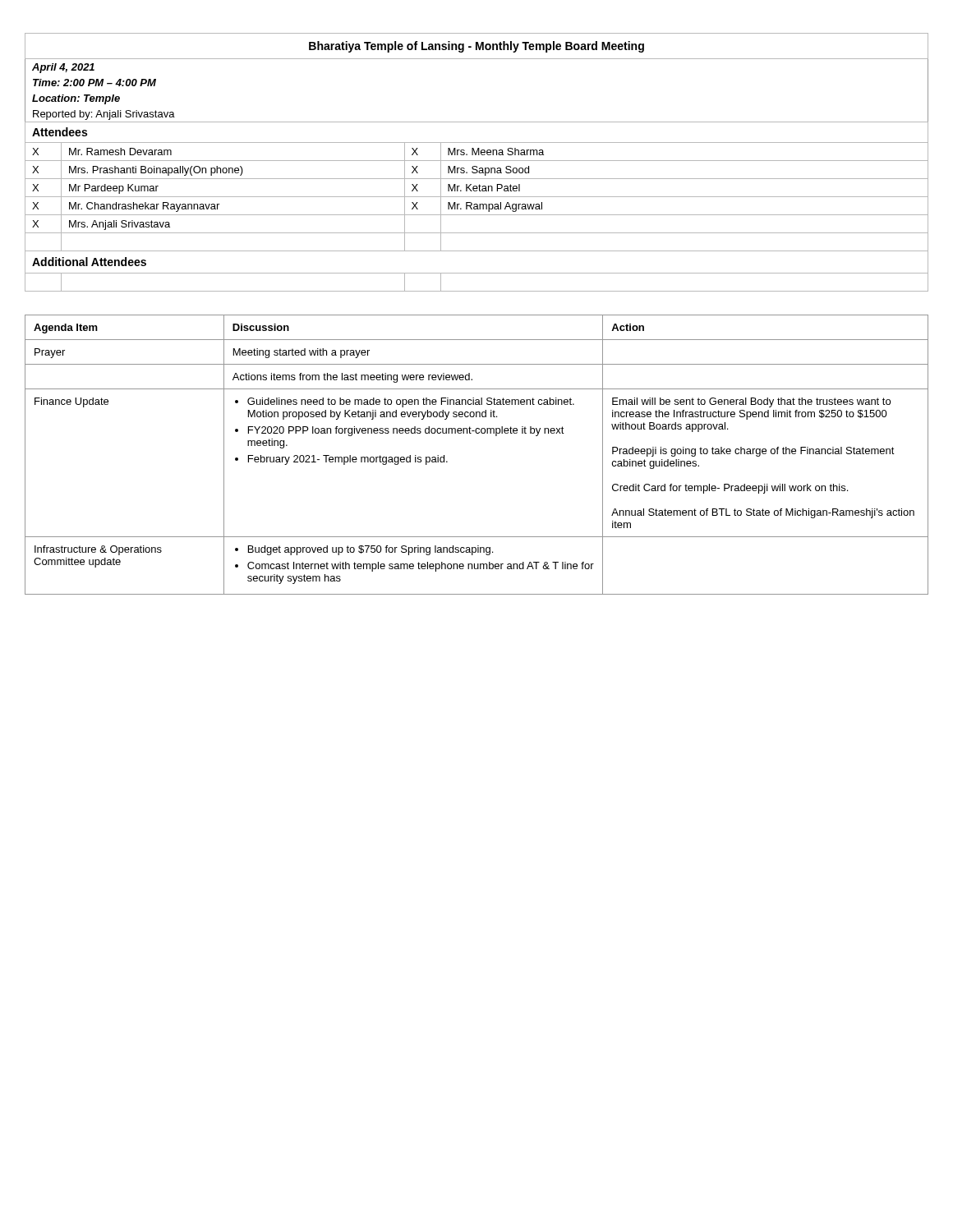The height and width of the screenshot is (1232, 953).
Task: Click on the table containing "Time: 2:00 PM"
Action: pos(476,162)
